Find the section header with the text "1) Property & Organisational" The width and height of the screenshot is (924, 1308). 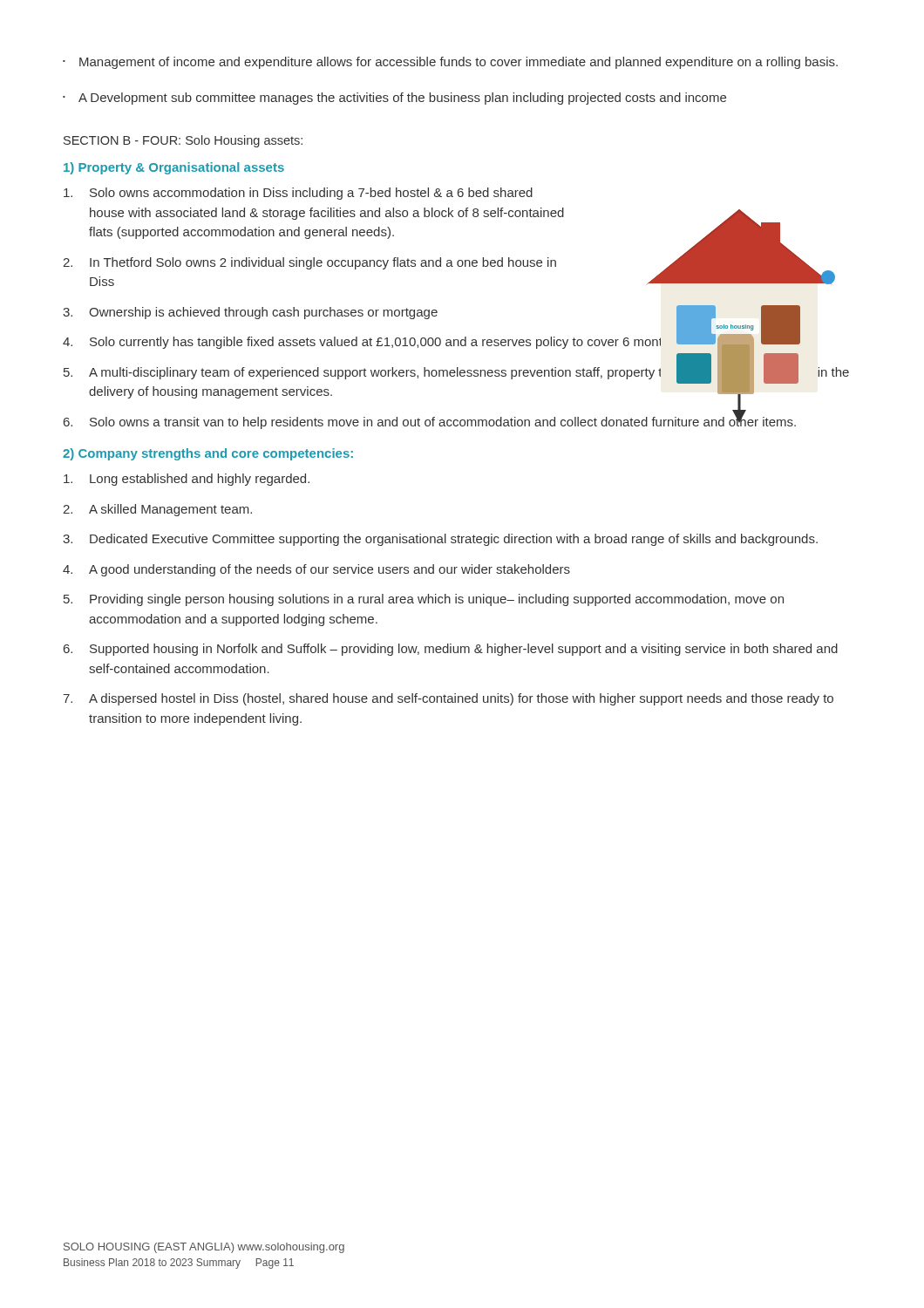pos(174,167)
